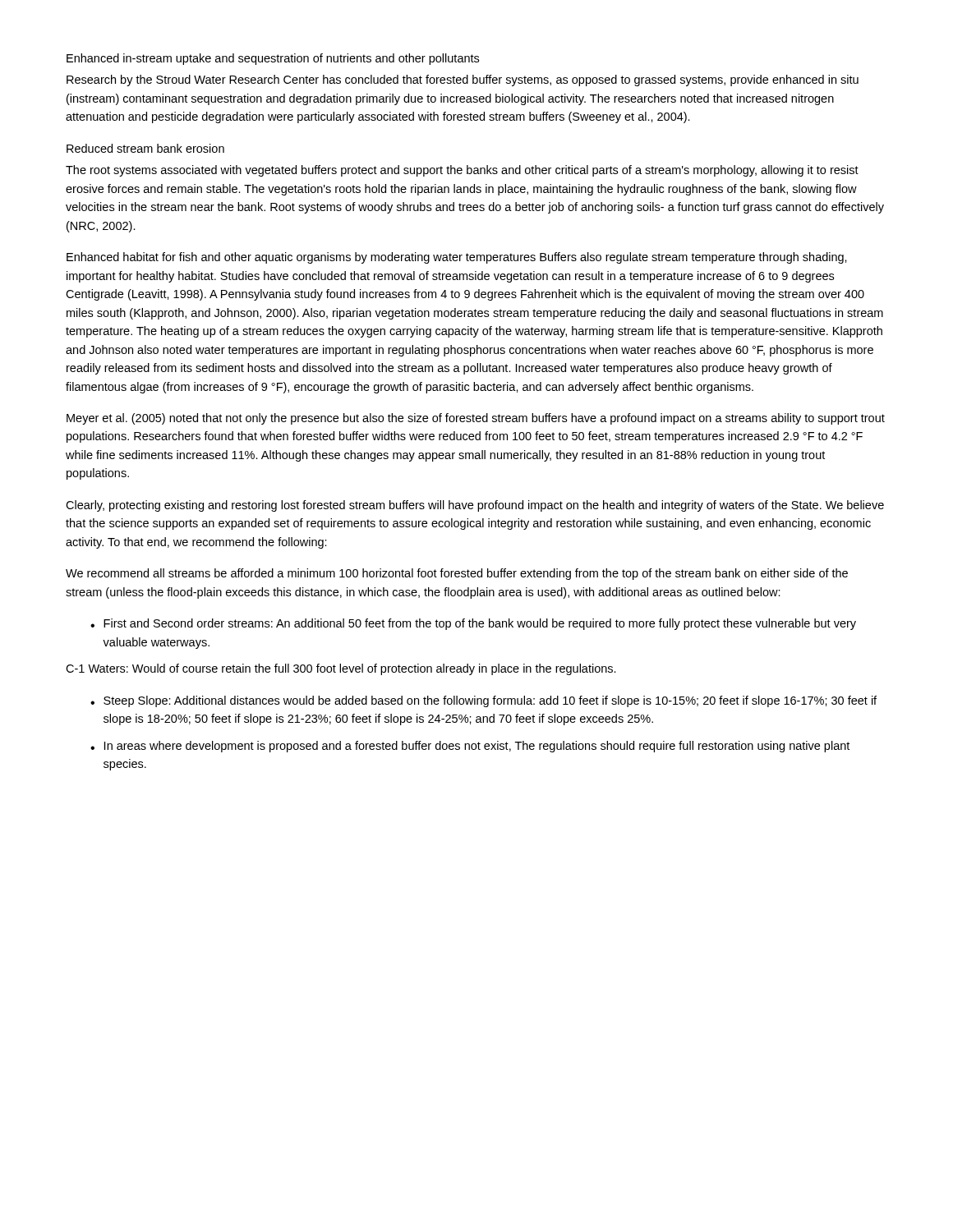Click the passage that begins "Enhanced habitat for fish and other"
Image resolution: width=953 pixels, height=1232 pixels.
click(475, 322)
